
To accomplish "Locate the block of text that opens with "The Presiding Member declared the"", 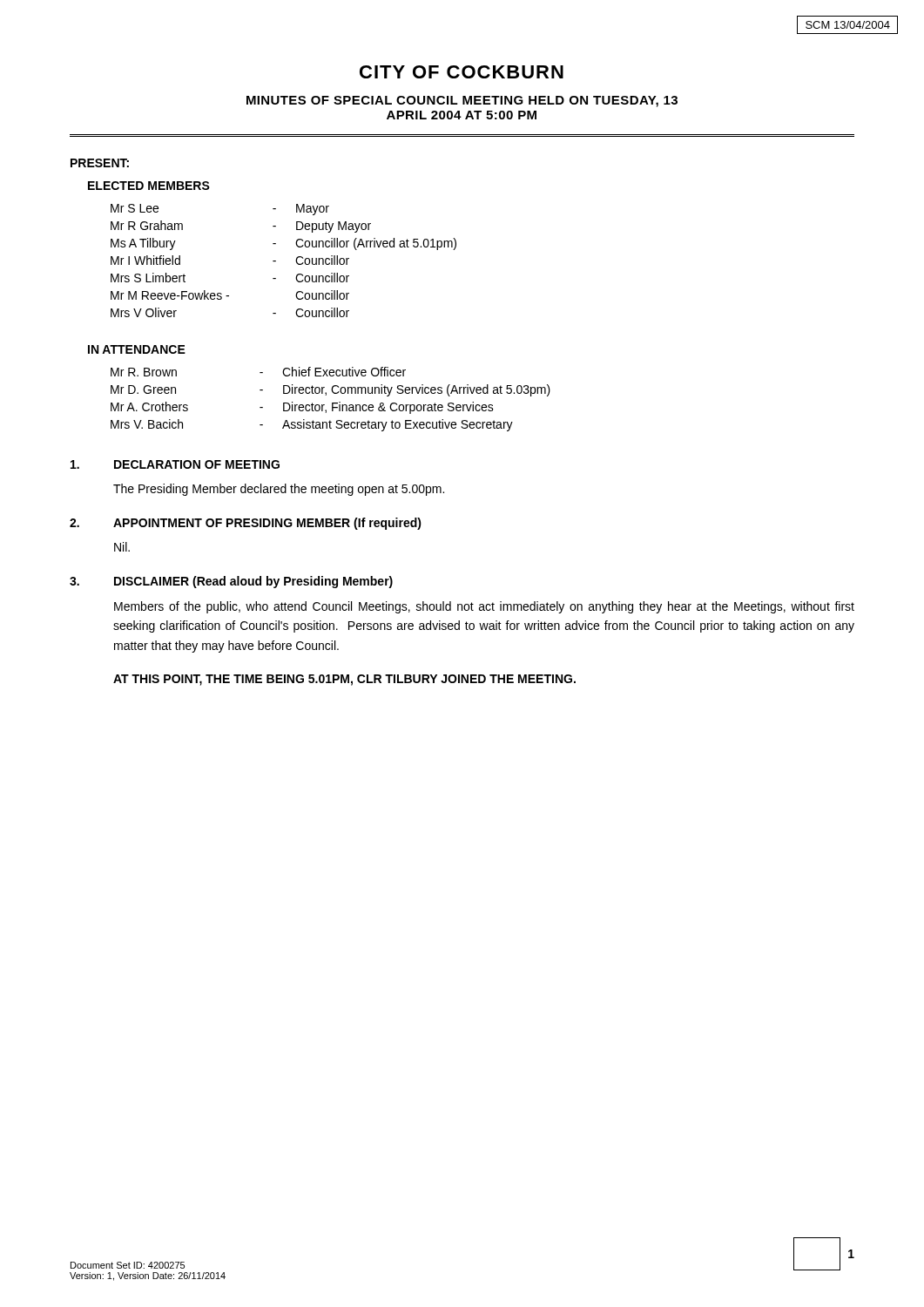I will 279,489.
